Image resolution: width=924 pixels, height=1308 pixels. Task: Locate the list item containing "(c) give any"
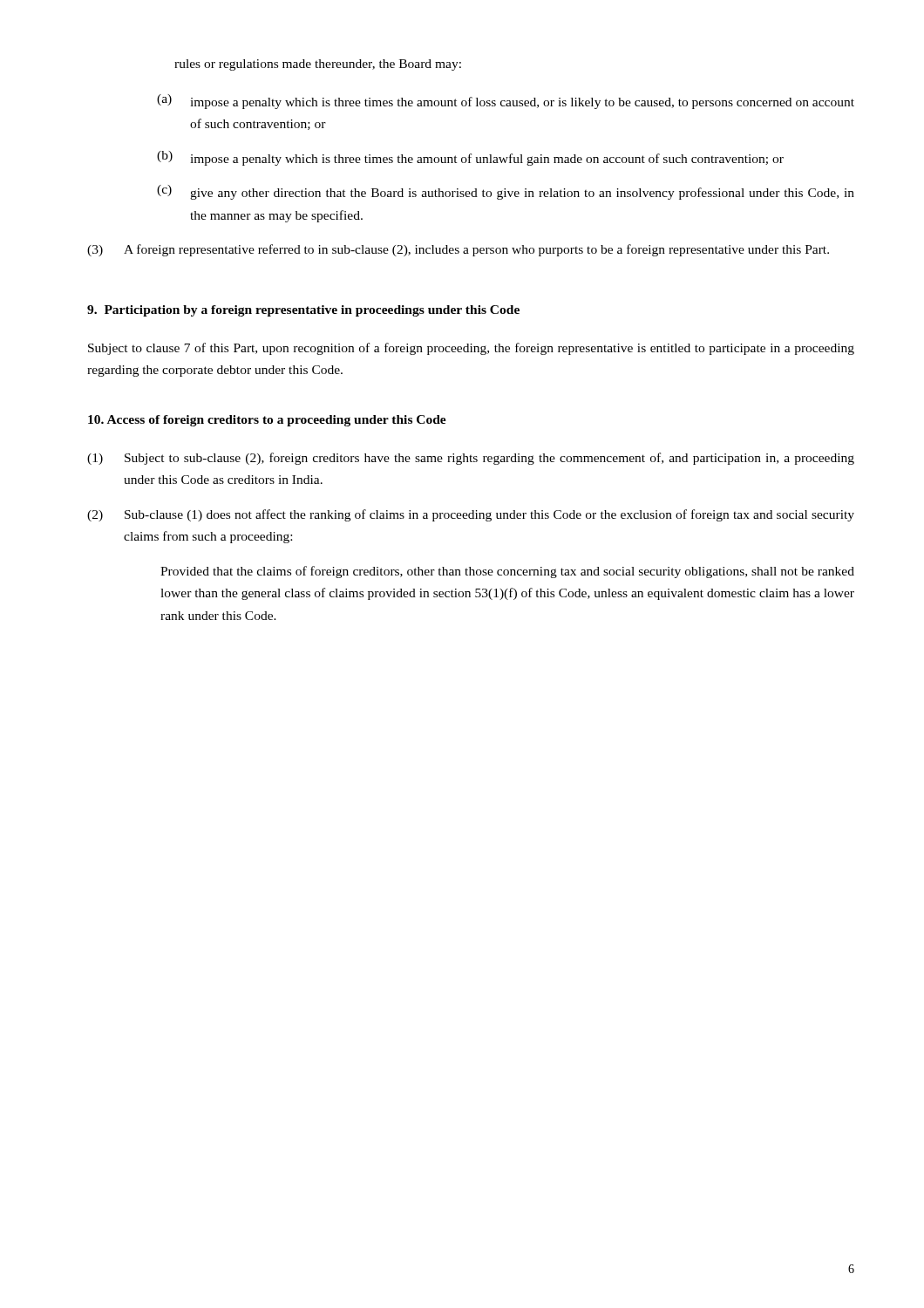click(x=506, y=204)
